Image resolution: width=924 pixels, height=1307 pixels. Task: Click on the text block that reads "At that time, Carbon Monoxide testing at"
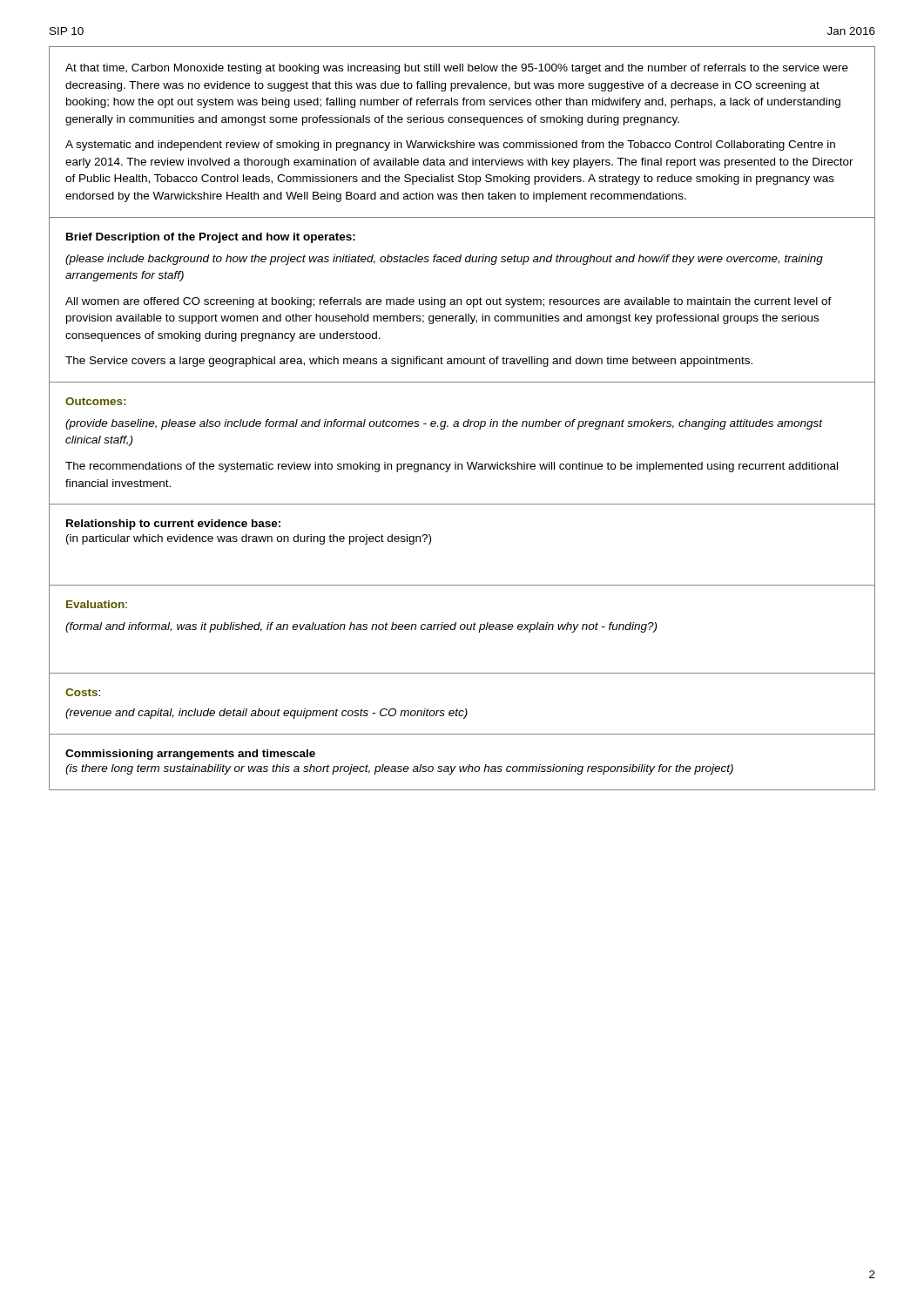click(x=462, y=132)
